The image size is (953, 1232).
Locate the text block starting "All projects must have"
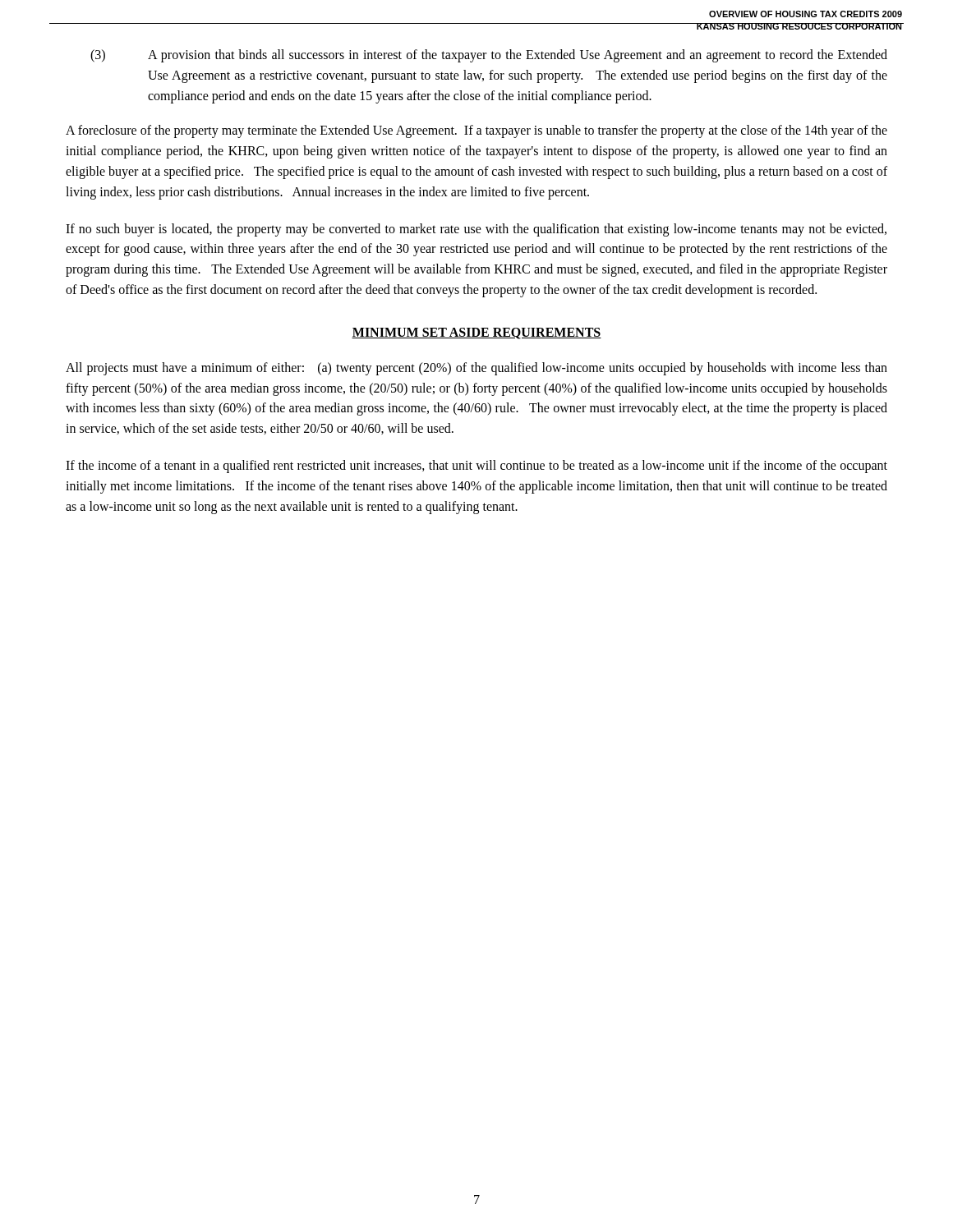click(476, 398)
